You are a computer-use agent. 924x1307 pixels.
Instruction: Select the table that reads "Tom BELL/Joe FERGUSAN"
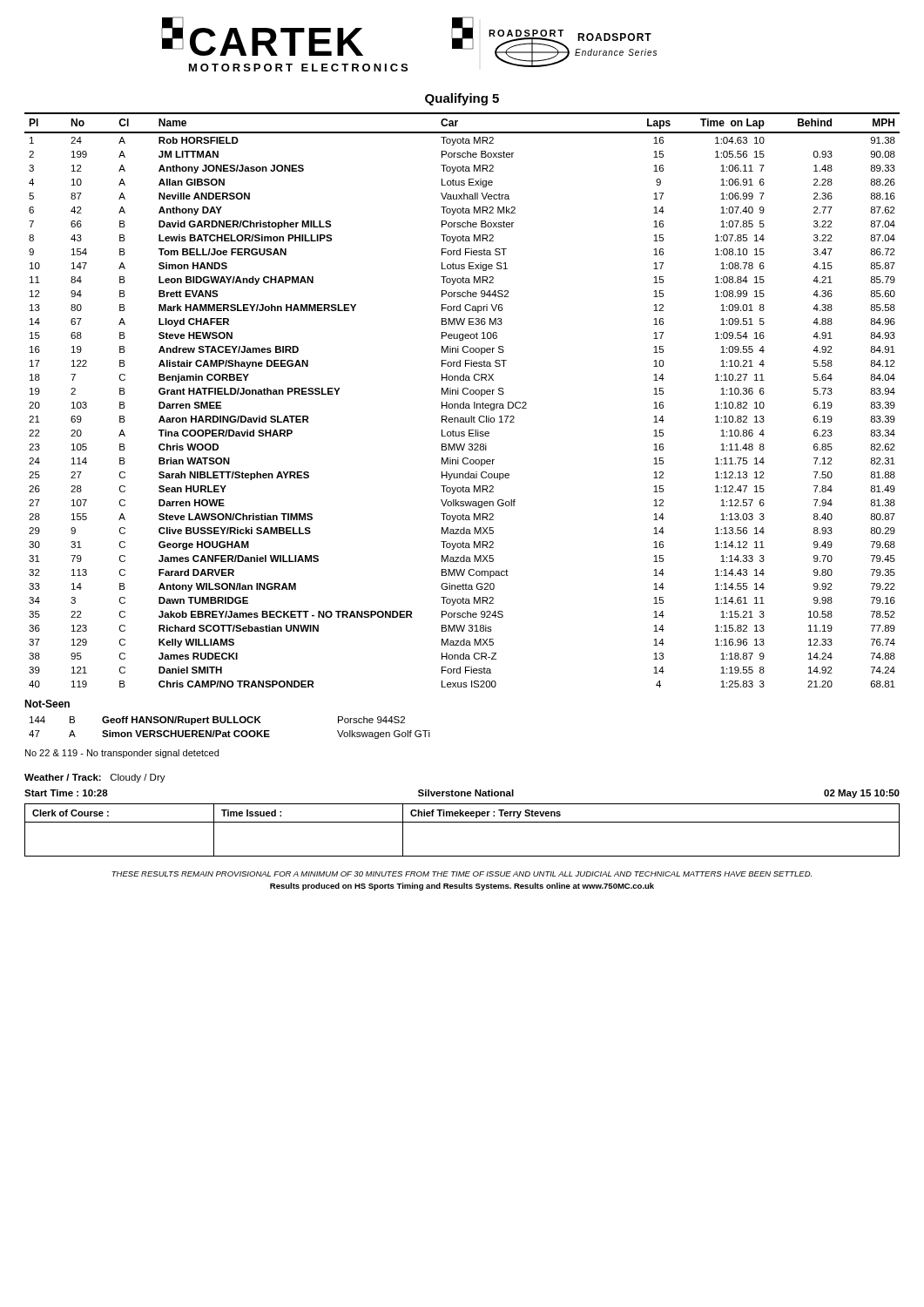click(462, 402)
